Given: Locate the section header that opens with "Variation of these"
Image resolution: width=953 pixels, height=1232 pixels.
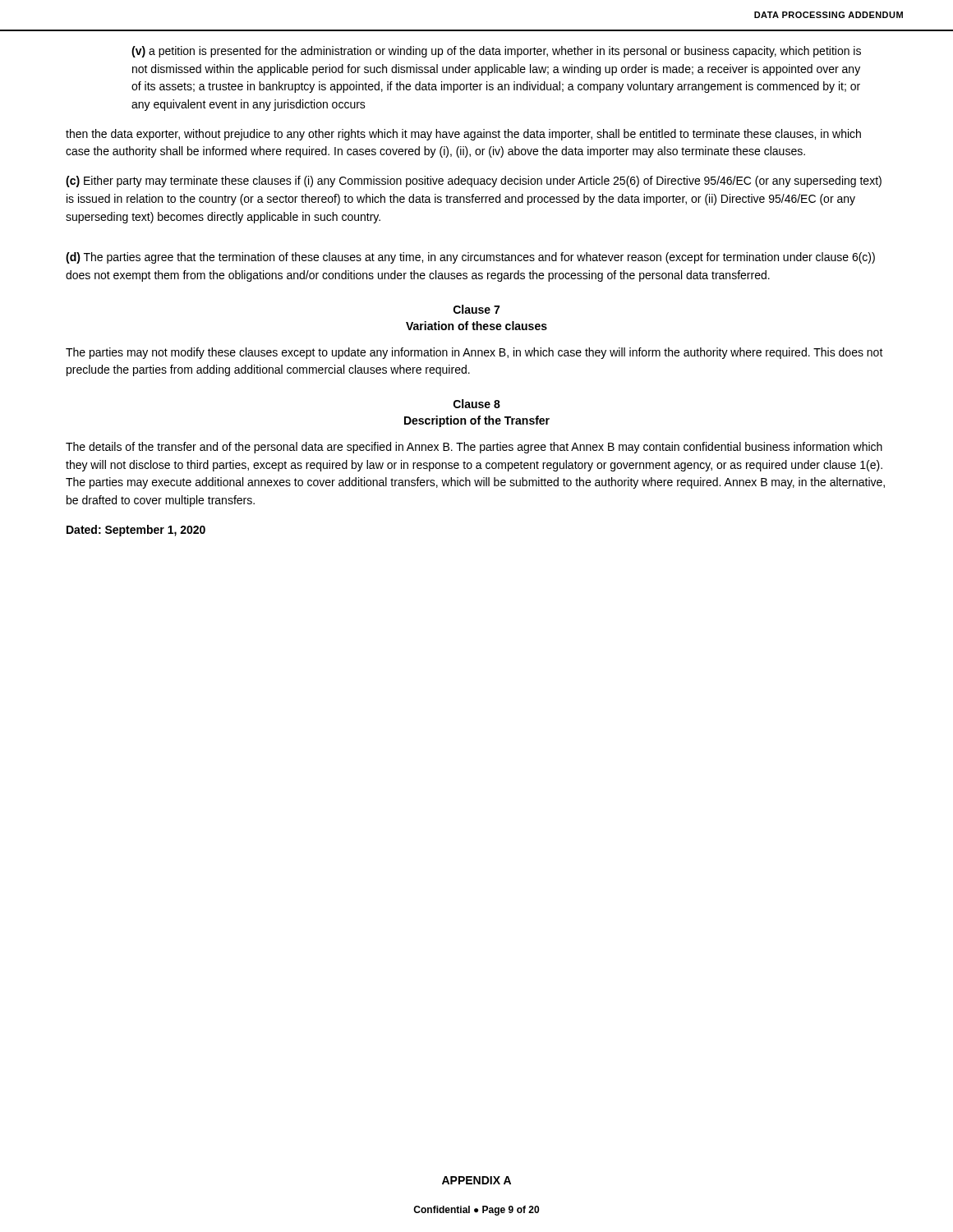Looking at the screenshot, I should [476, 326].
